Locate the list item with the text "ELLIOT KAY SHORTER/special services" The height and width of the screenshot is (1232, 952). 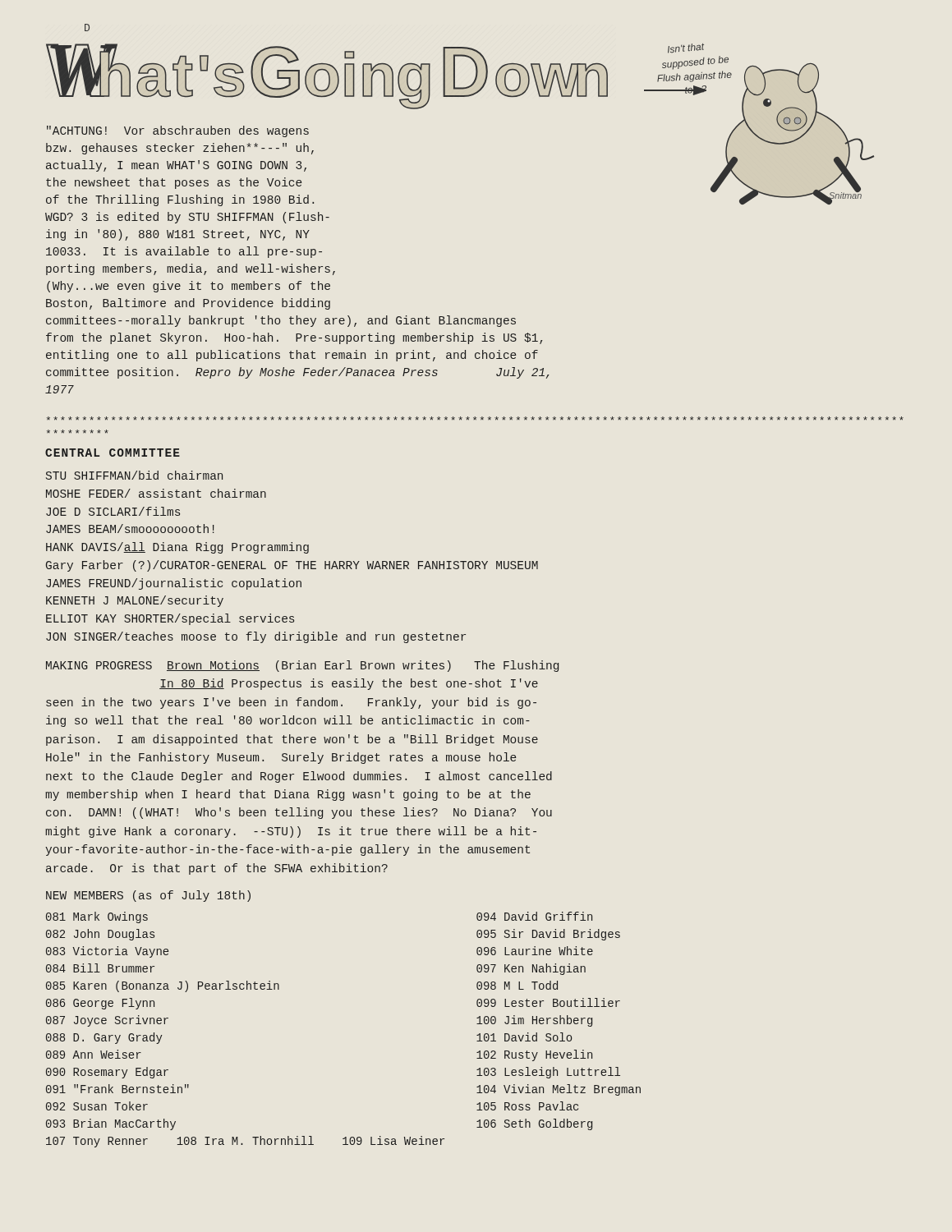click(170, 619)
